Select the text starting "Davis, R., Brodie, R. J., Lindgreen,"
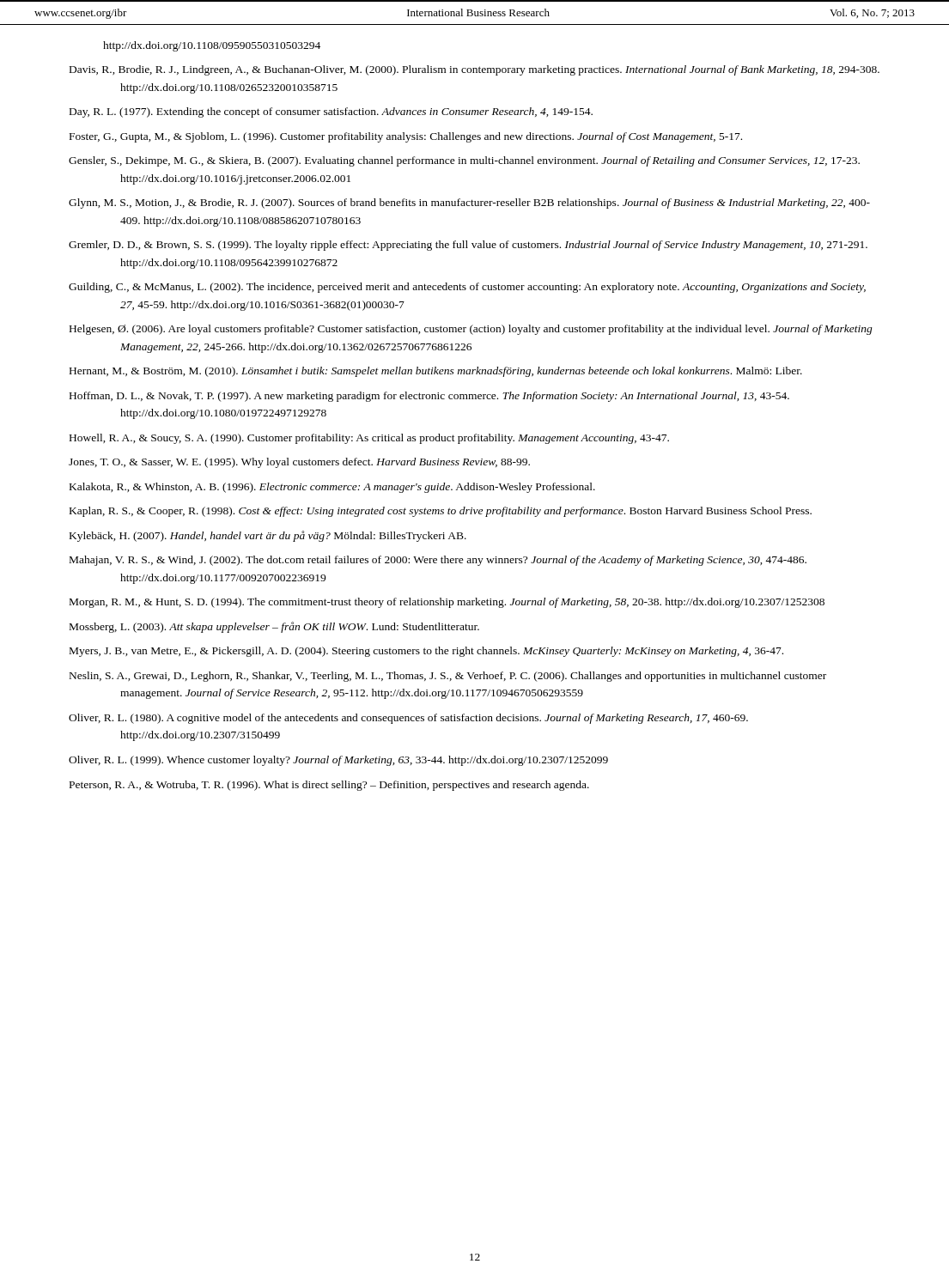The image size is (949, 1288). point(474,78)
